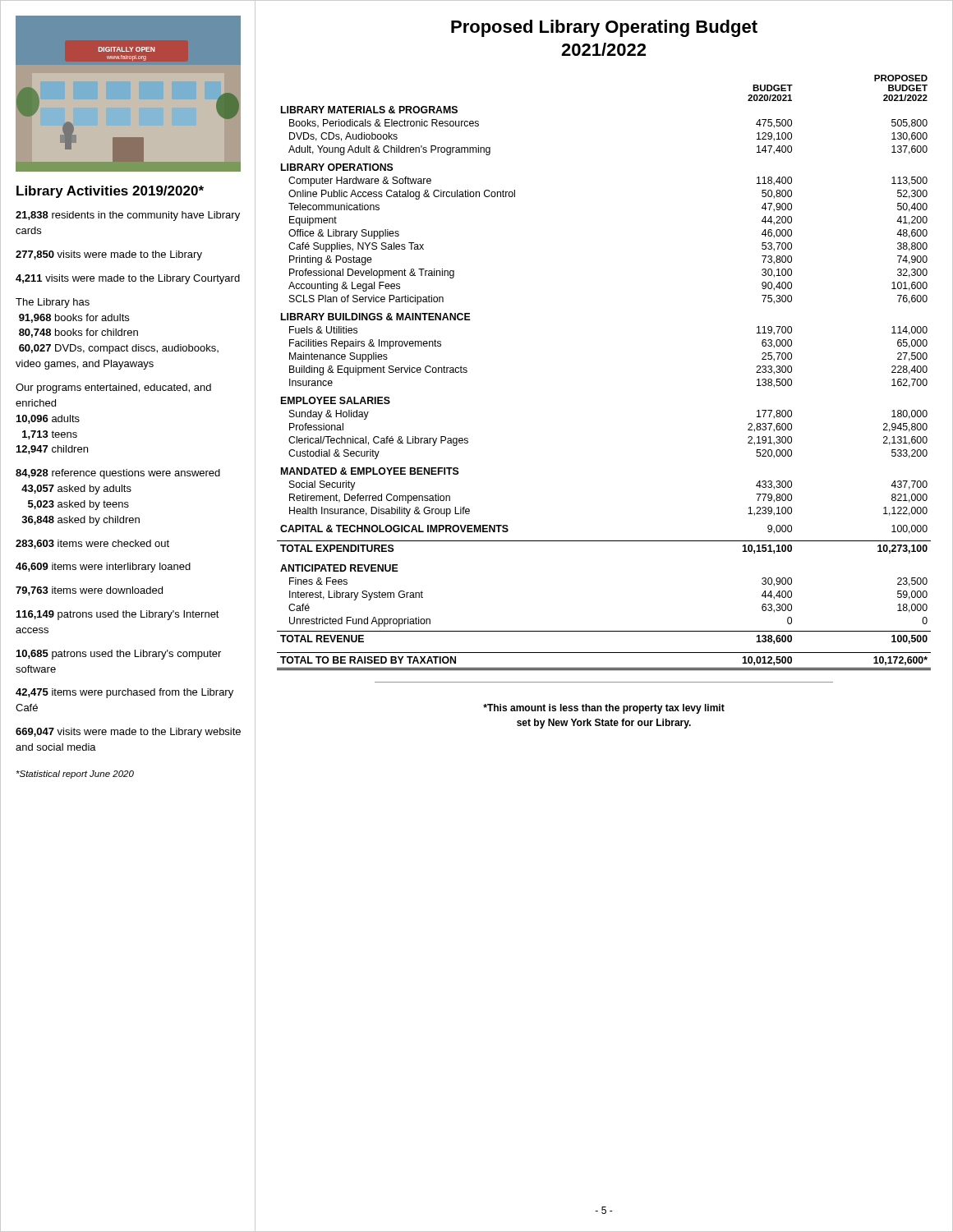Find the region starting "4,211 visits were made to the Library Courtyard"
Screen dimensions: 1232x953
(128, 278)
